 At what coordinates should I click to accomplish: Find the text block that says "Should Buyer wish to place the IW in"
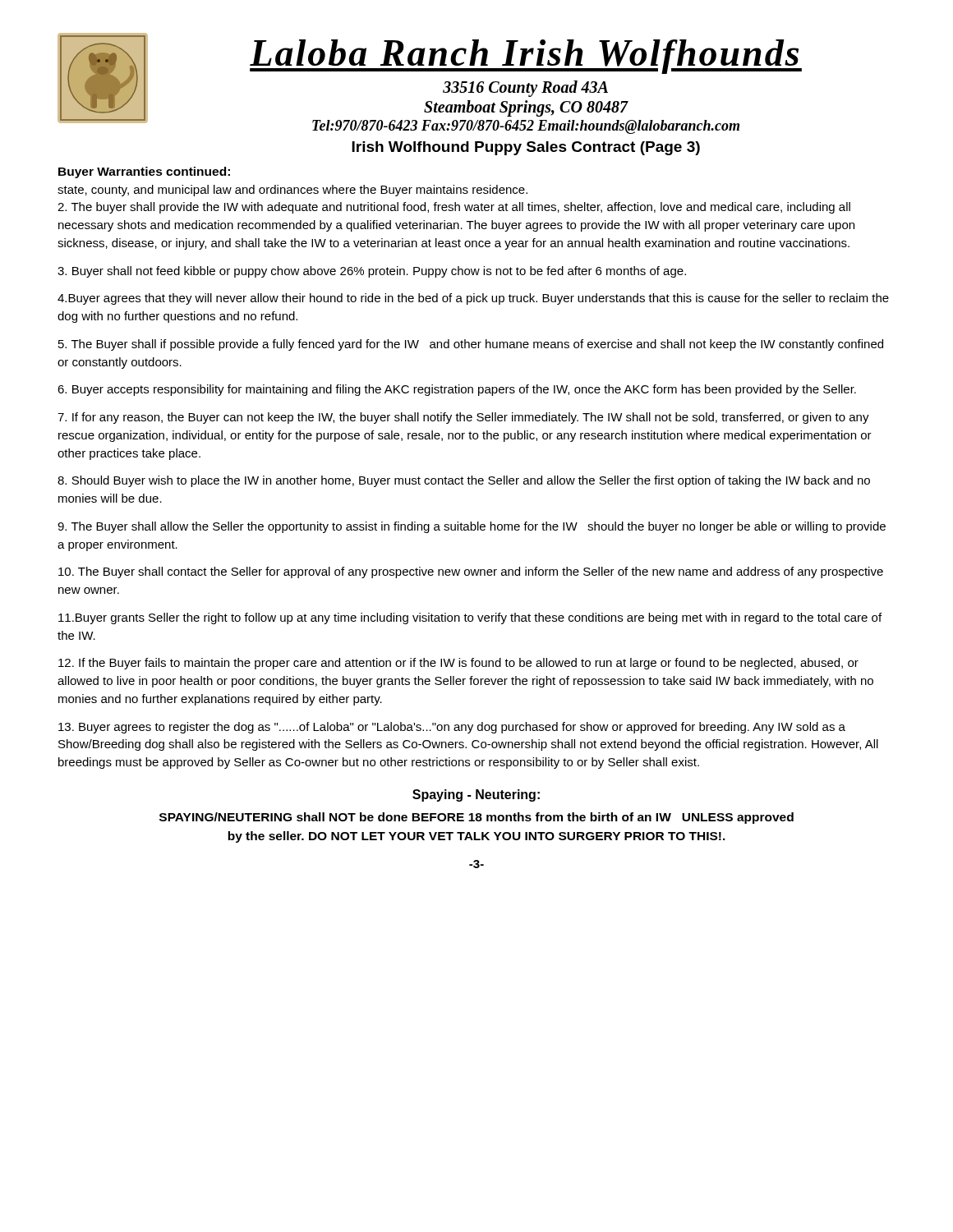[464, 489]
